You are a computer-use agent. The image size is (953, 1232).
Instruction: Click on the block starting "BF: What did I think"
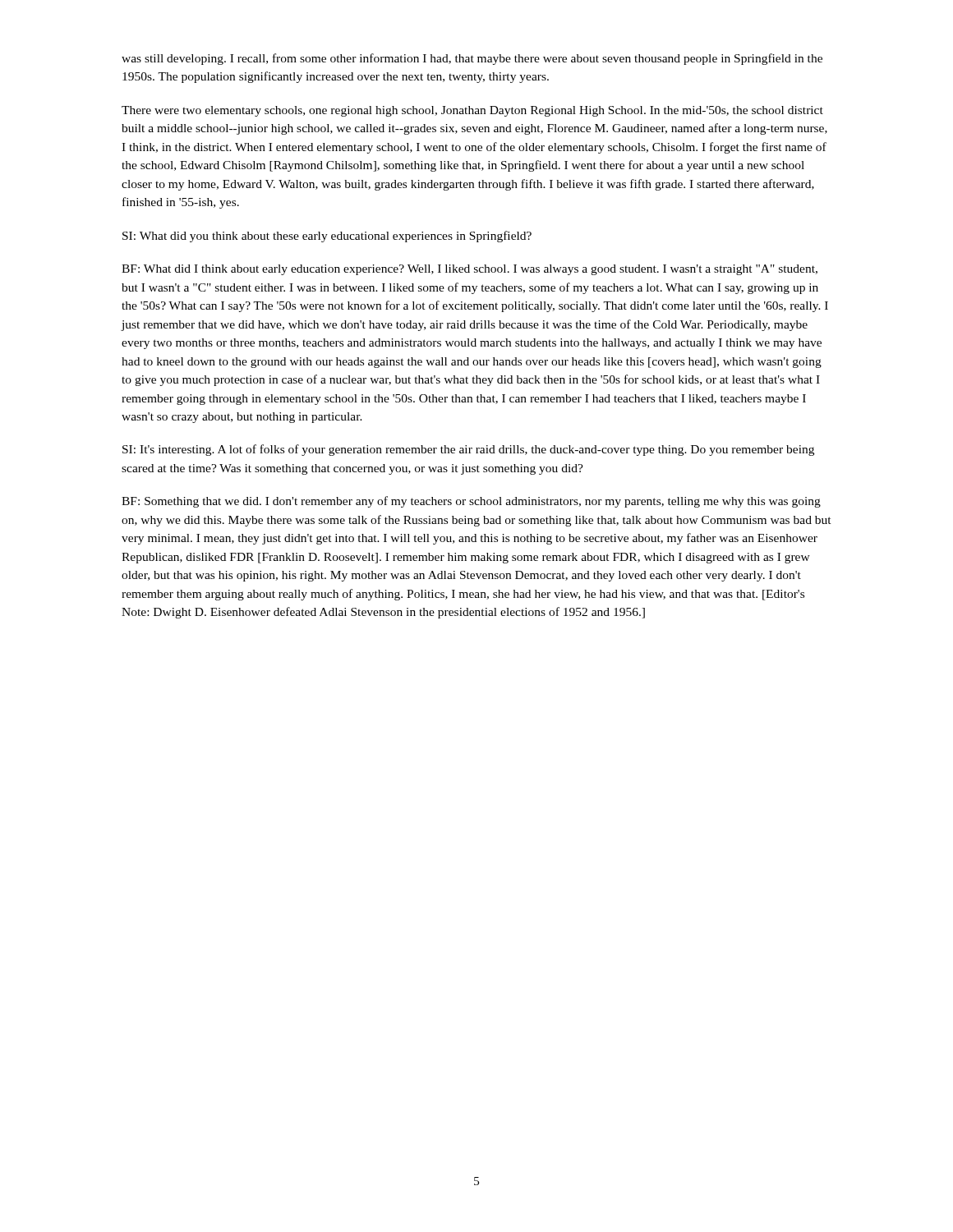tap(475, 342)
